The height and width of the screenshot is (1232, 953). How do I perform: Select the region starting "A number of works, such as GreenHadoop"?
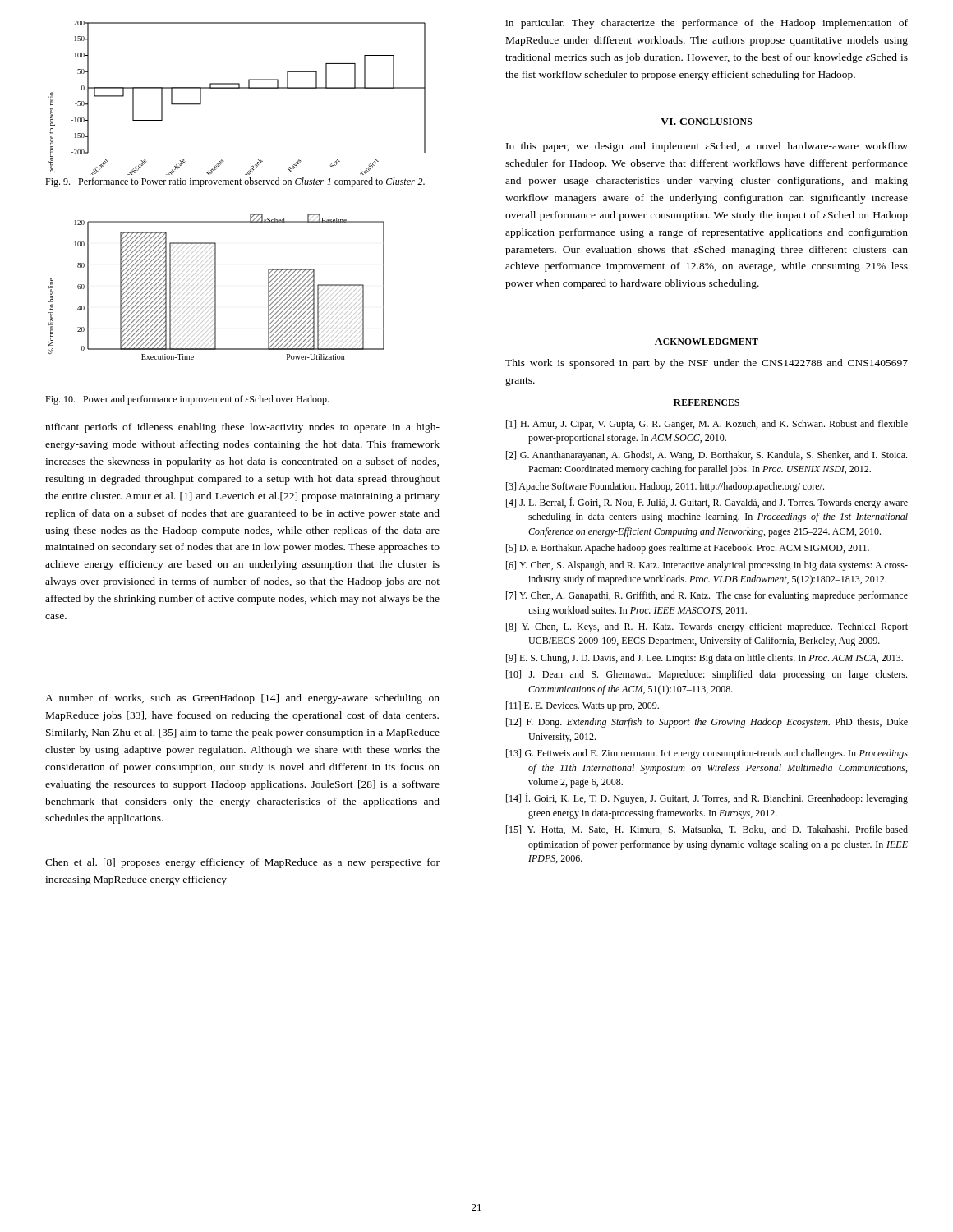point(242,758)
